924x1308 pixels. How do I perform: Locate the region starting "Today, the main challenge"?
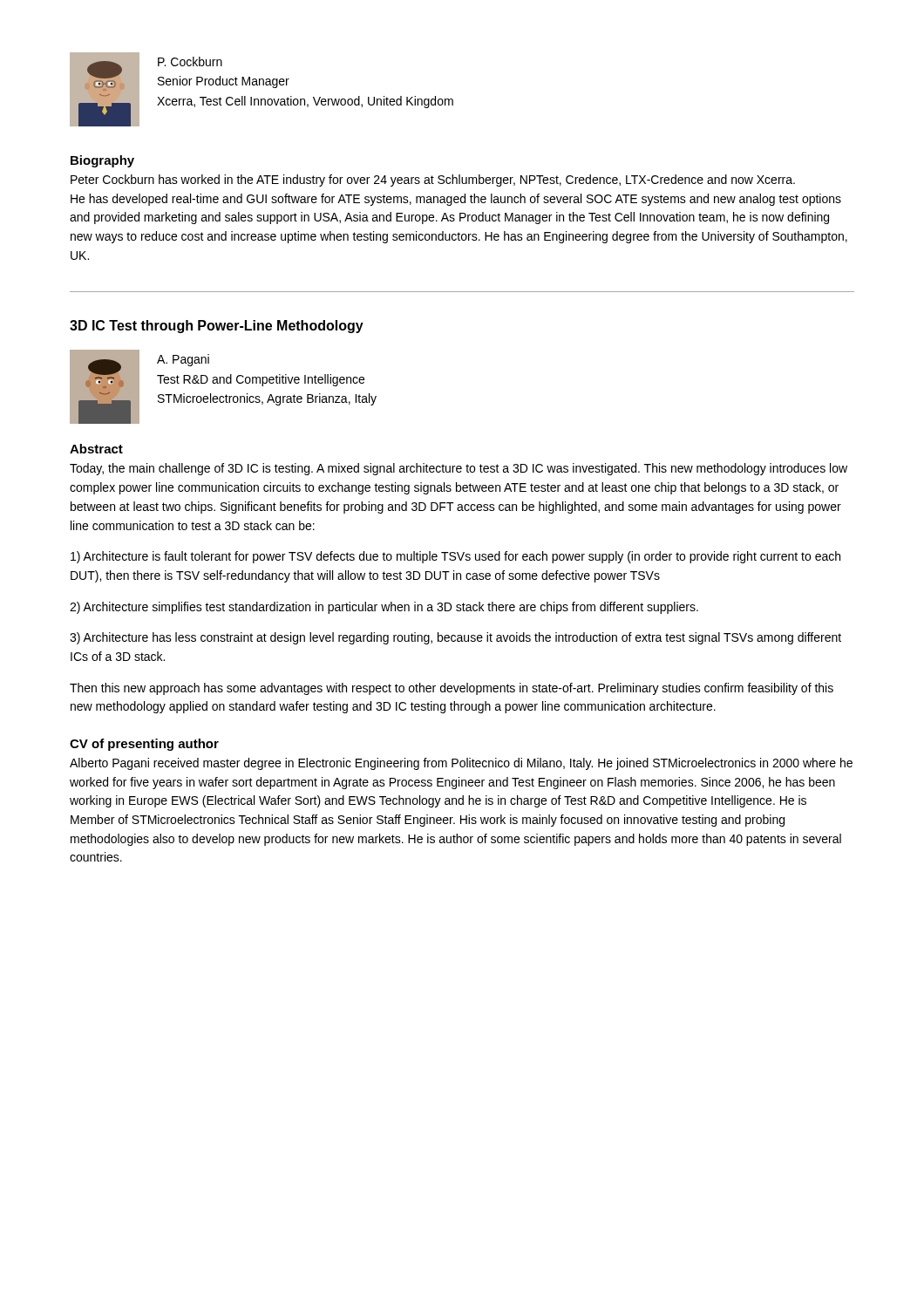click(x=459, y=497)
